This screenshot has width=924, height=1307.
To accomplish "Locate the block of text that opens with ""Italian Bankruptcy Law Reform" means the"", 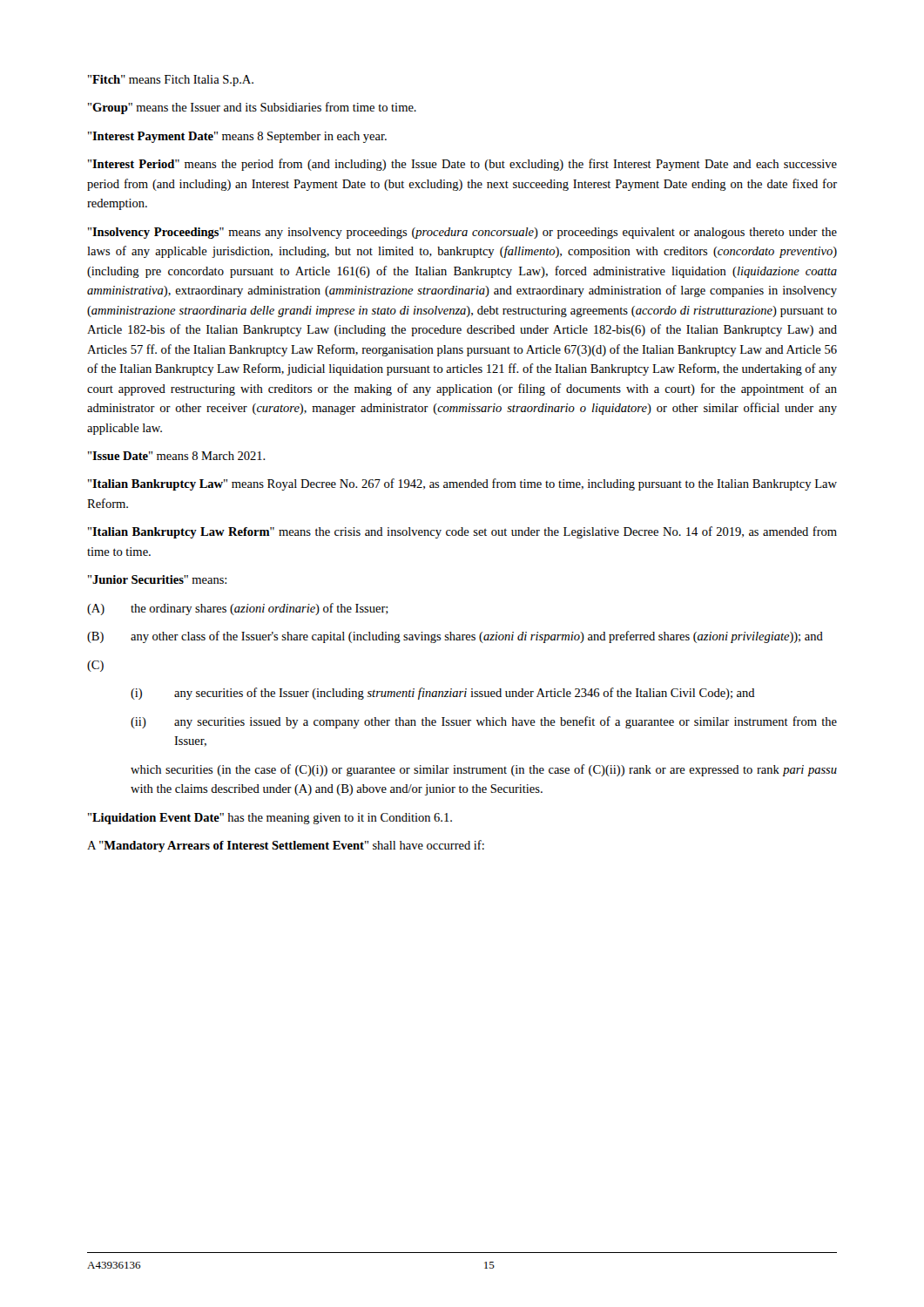I will coord(462,542).
